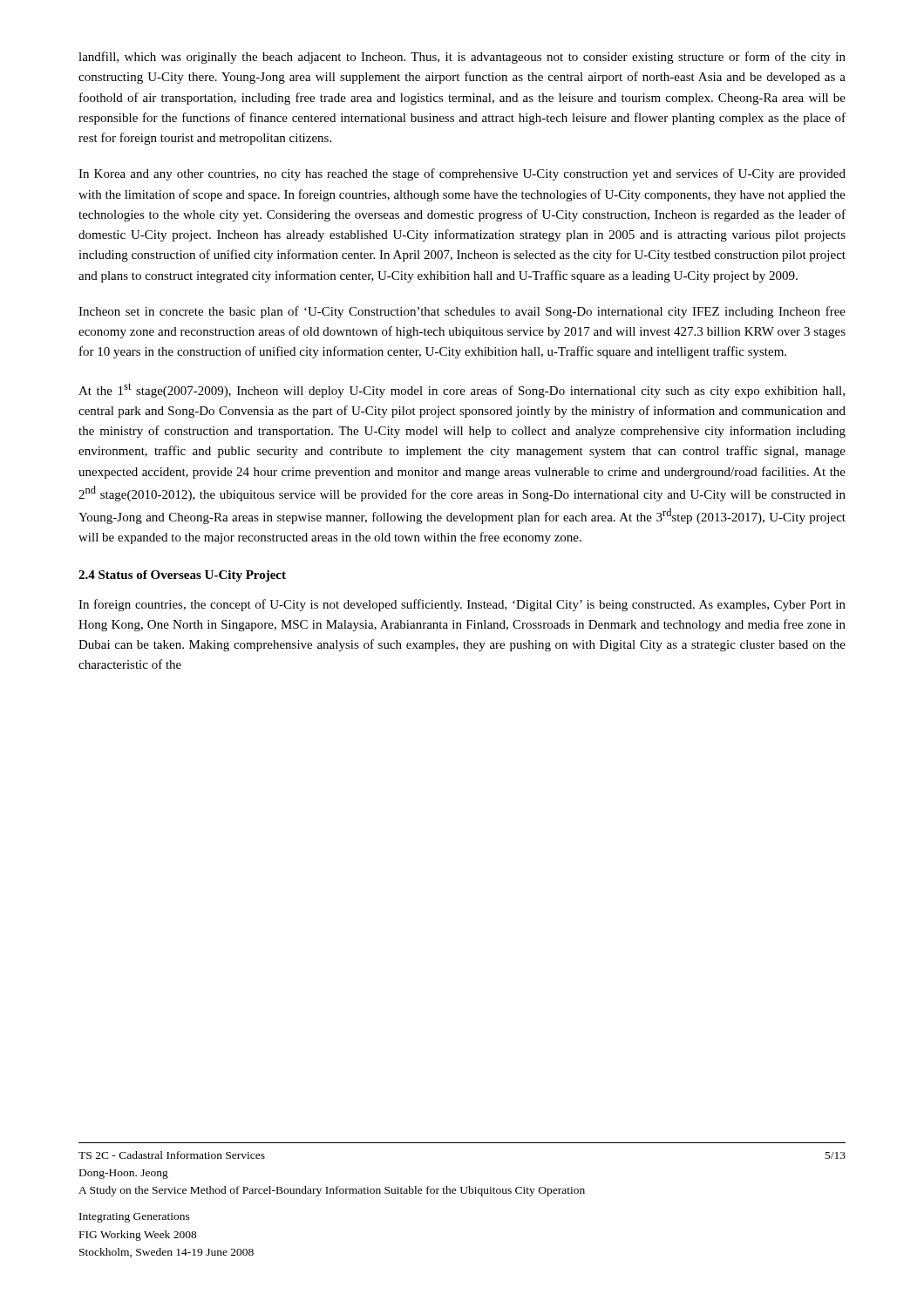This screenshot has height=1308, width=924.
Task: Select the text block containing "In Korea and any other countries, no city"
Action: pyautogui.click(x=462, y=224)
